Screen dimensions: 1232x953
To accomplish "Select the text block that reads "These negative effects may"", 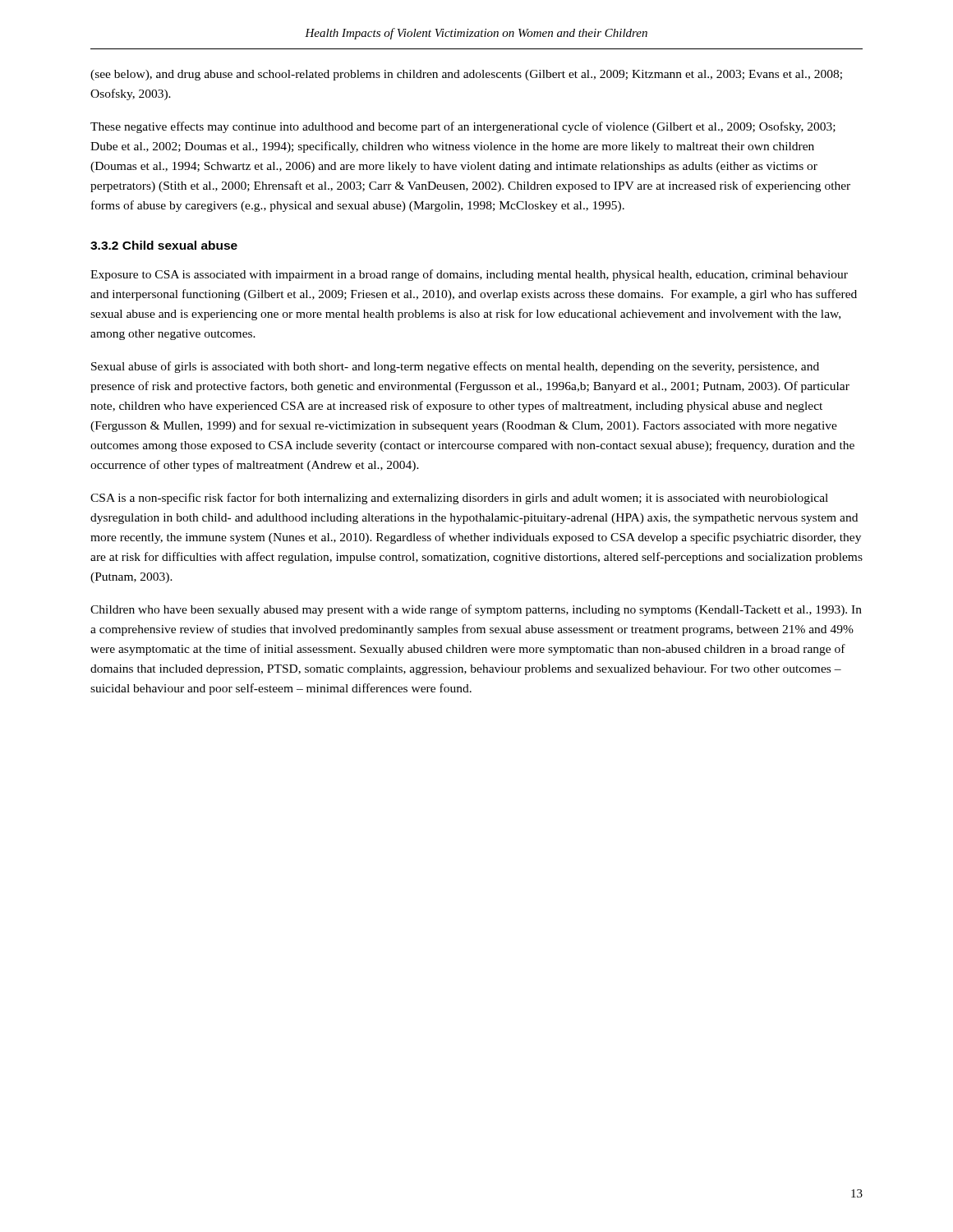I will [470, 166].
